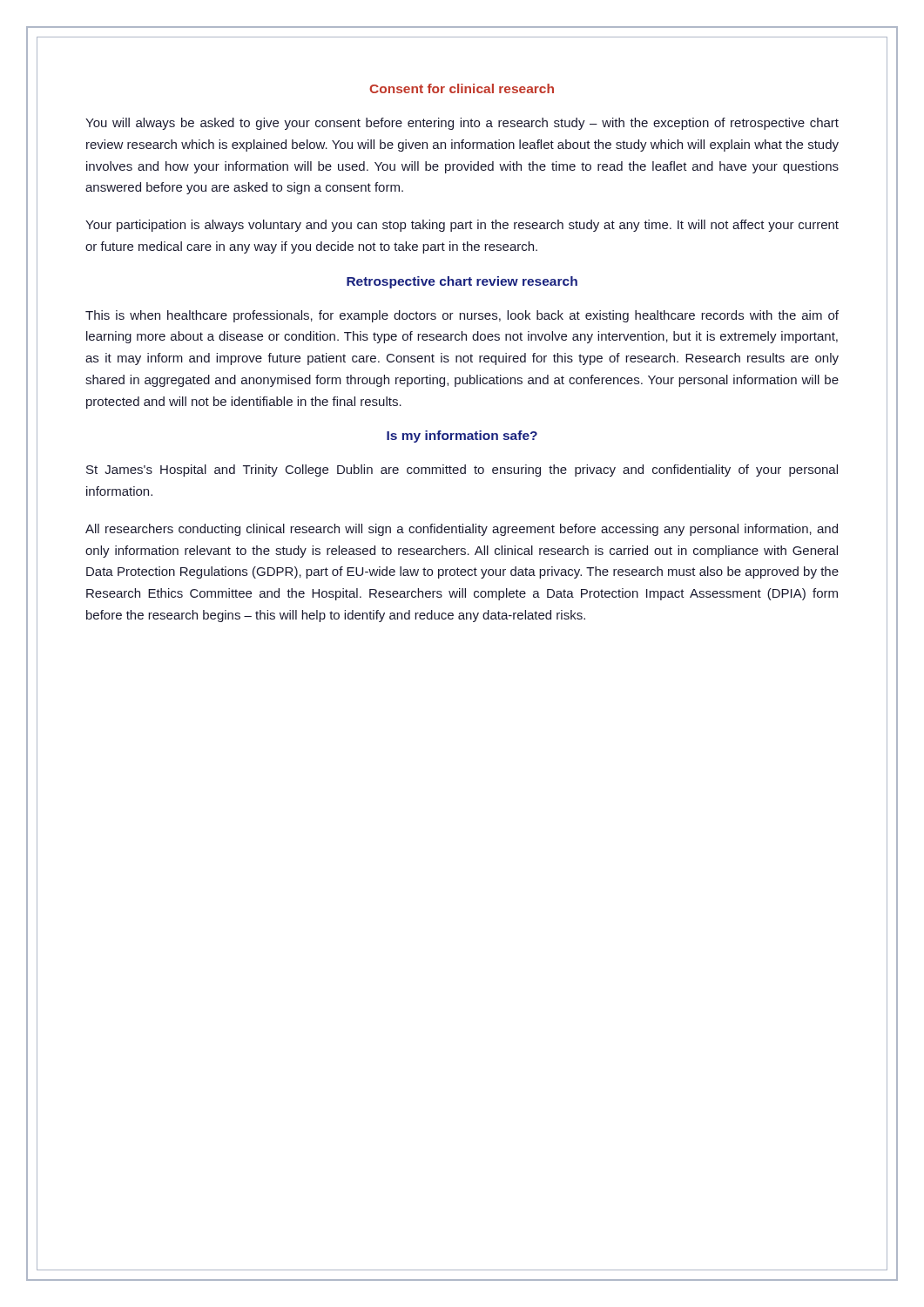Click where it says "Retrospective chart review research"

(x=462, y=281)
